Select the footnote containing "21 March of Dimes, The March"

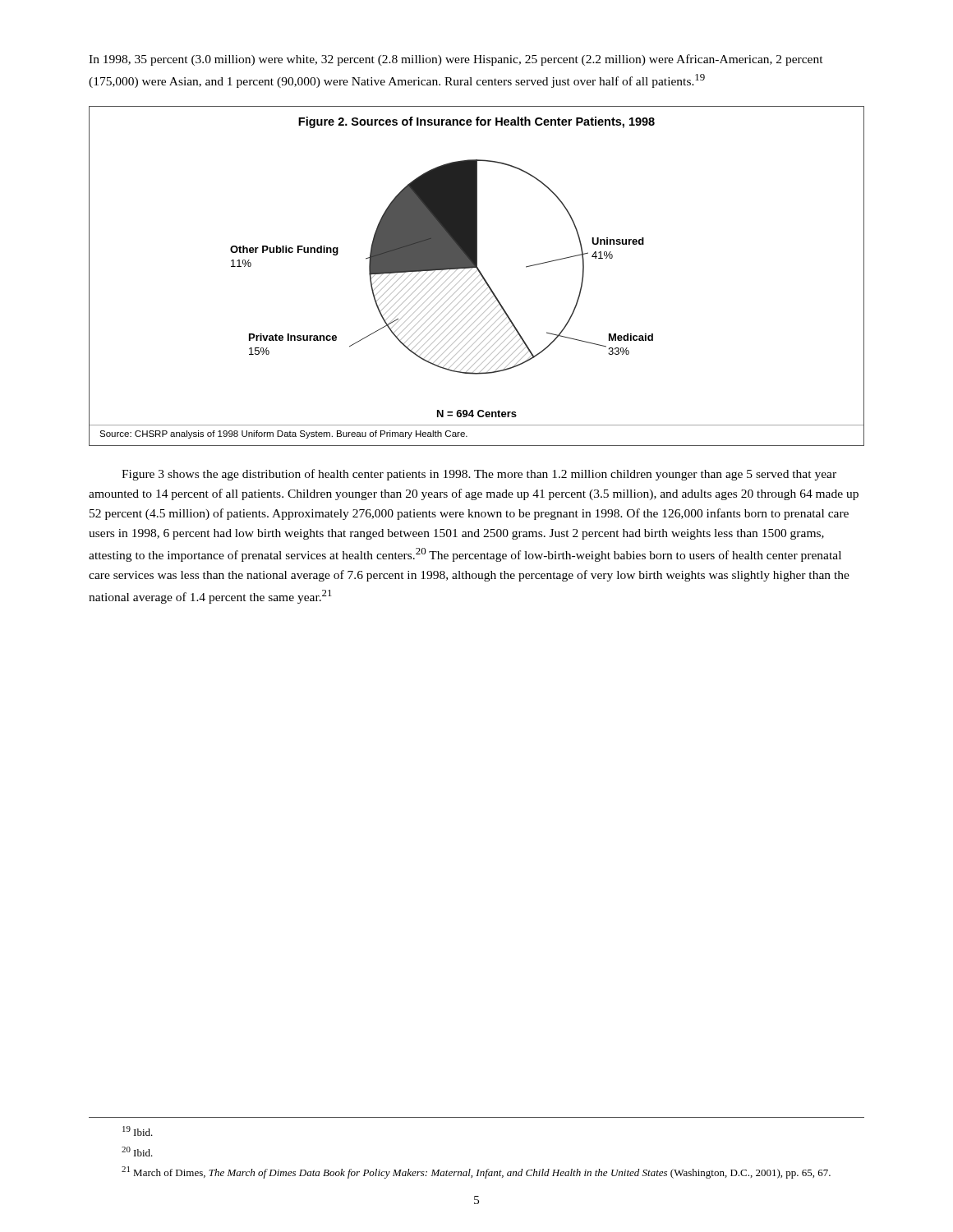(476, 1171)
